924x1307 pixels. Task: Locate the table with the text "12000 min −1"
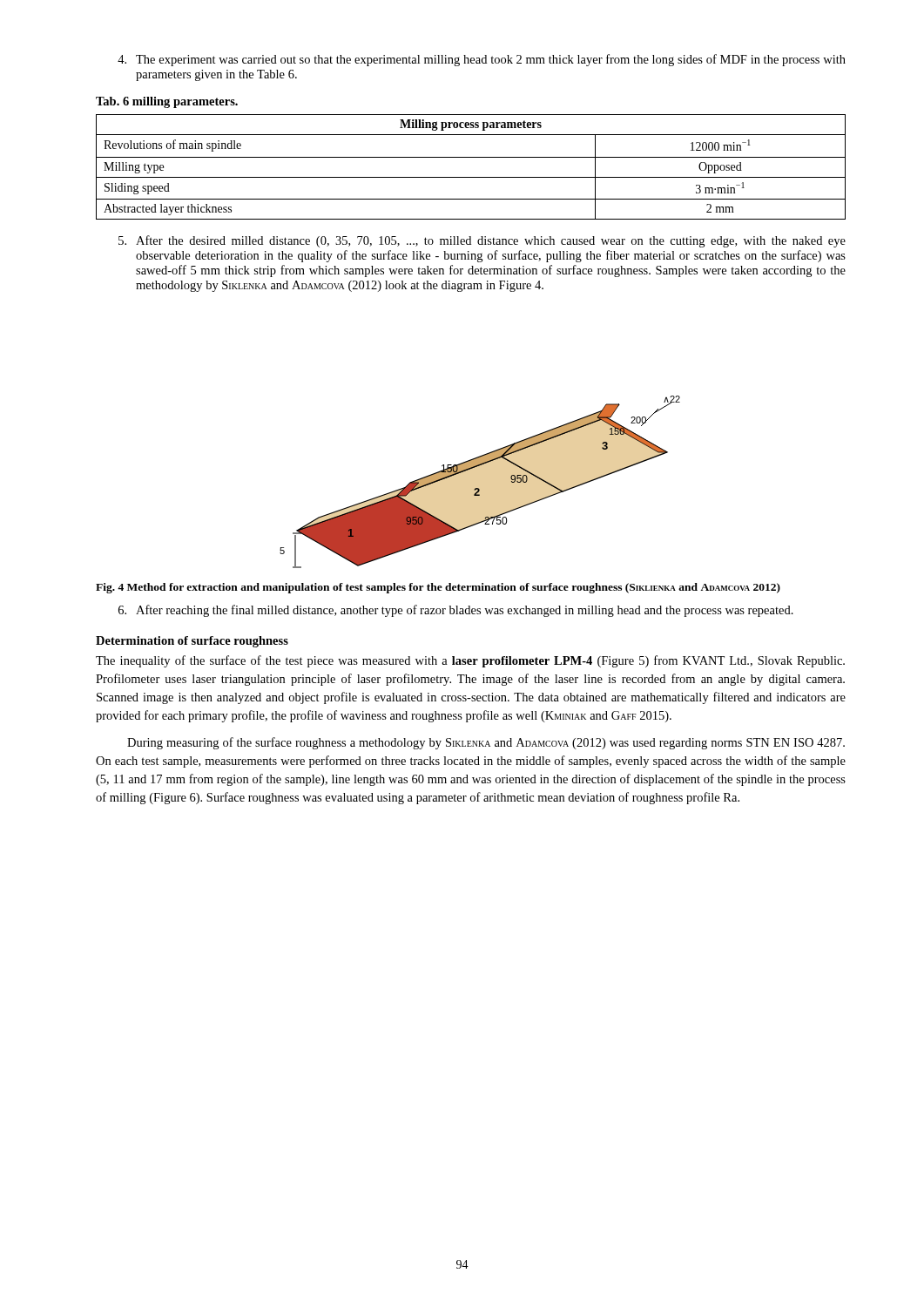(471, 167)
